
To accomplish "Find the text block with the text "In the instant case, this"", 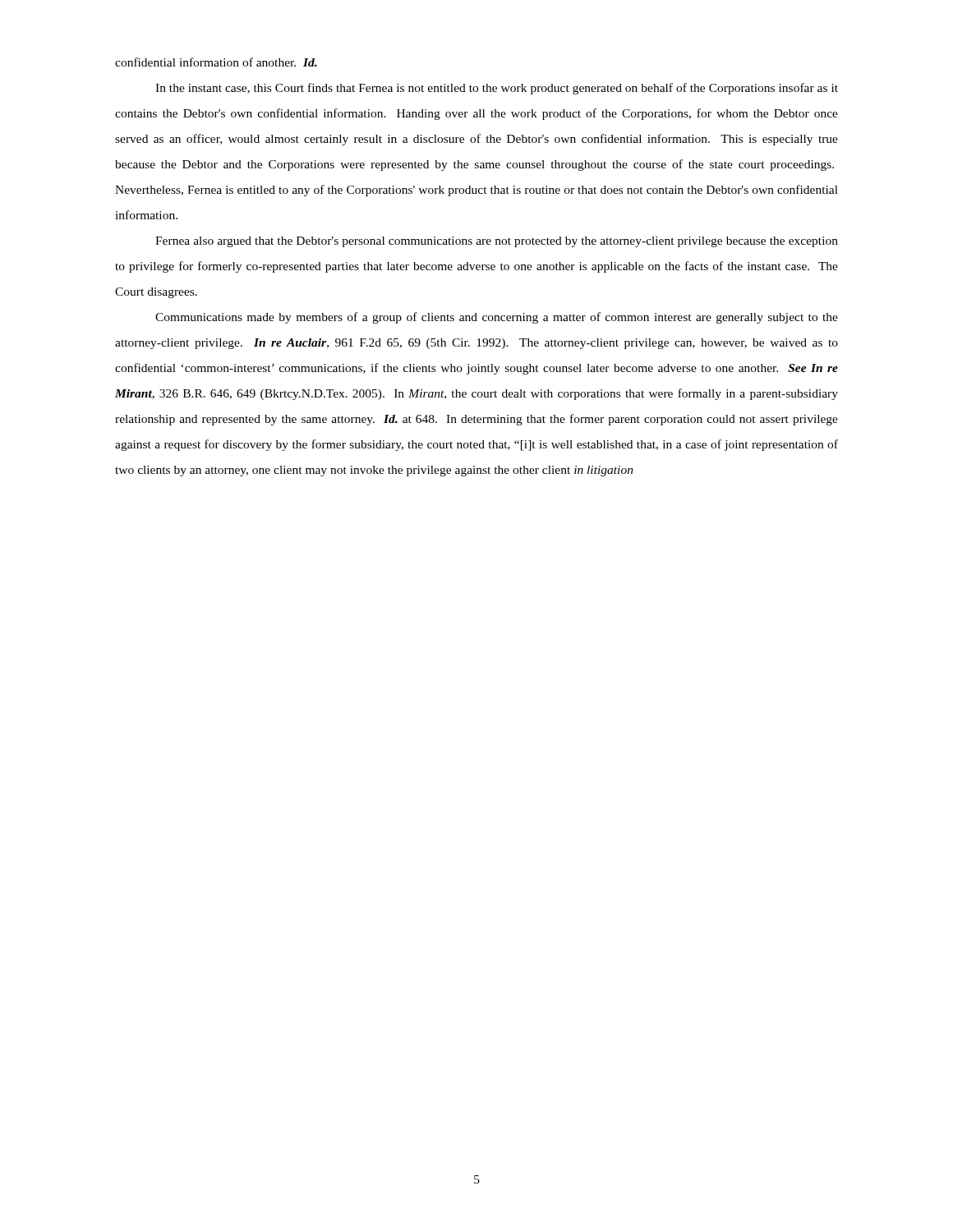I will (476, 151).
